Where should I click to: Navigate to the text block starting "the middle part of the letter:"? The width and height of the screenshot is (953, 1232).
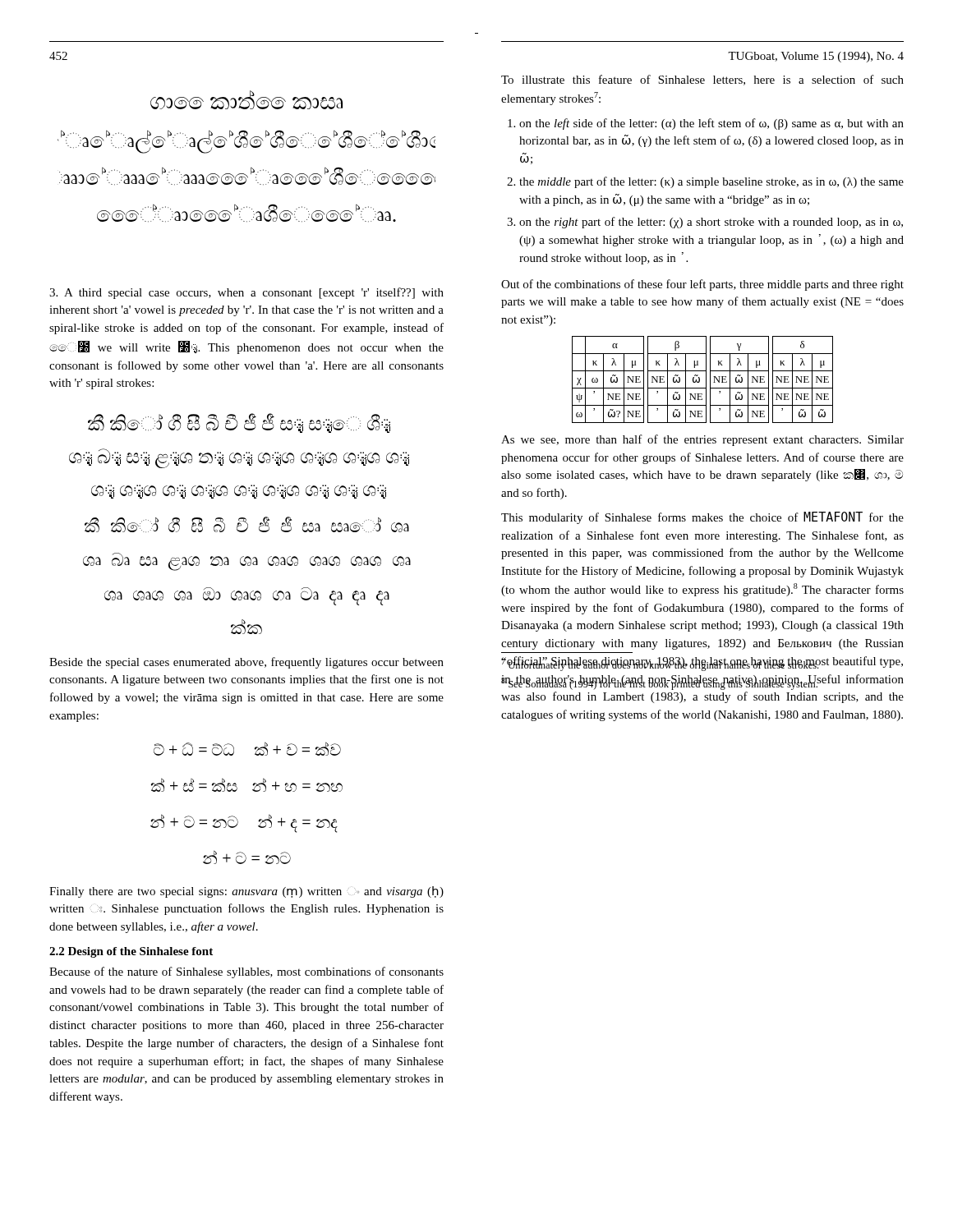711,190
